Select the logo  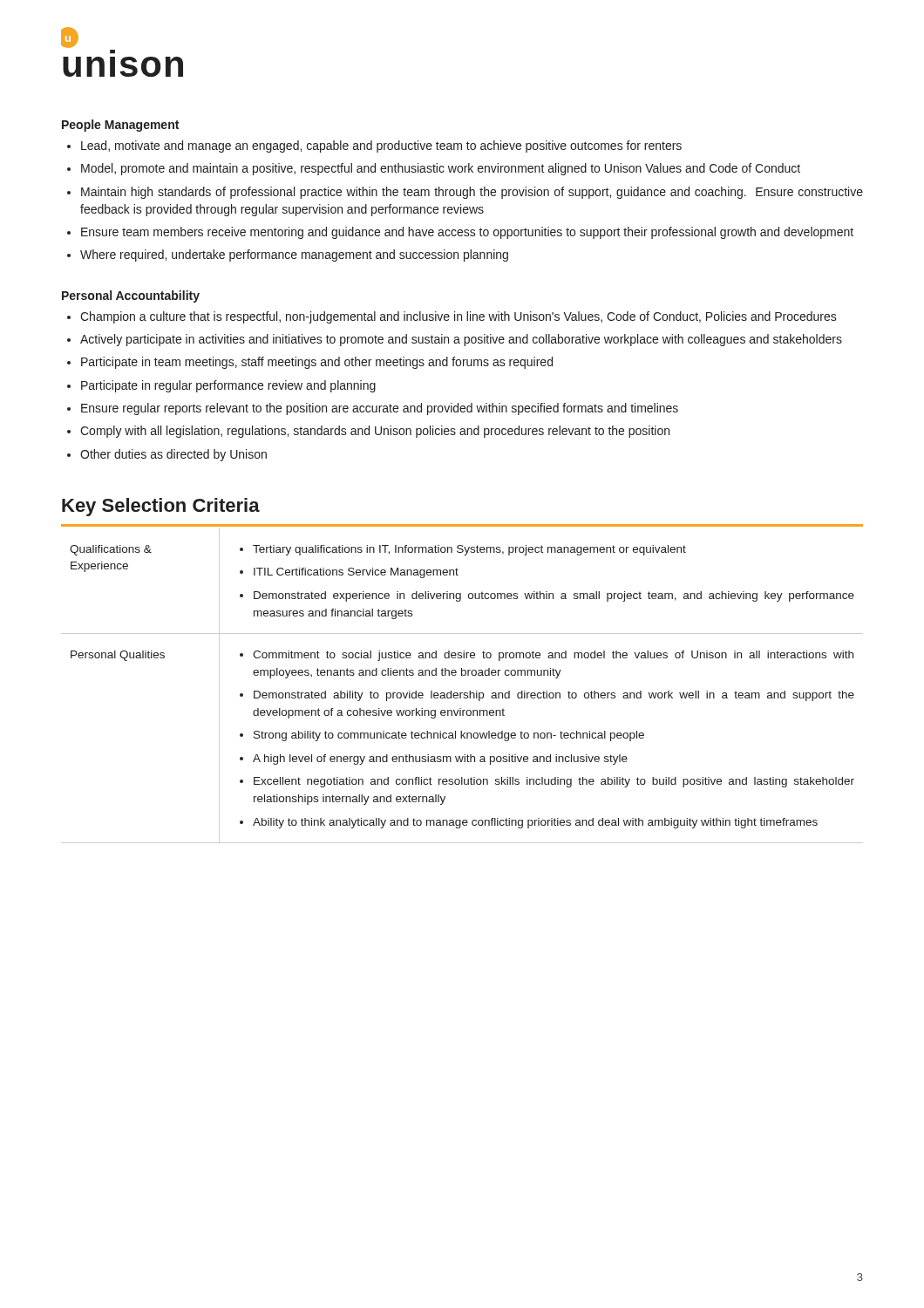click(x=462, y=54)
